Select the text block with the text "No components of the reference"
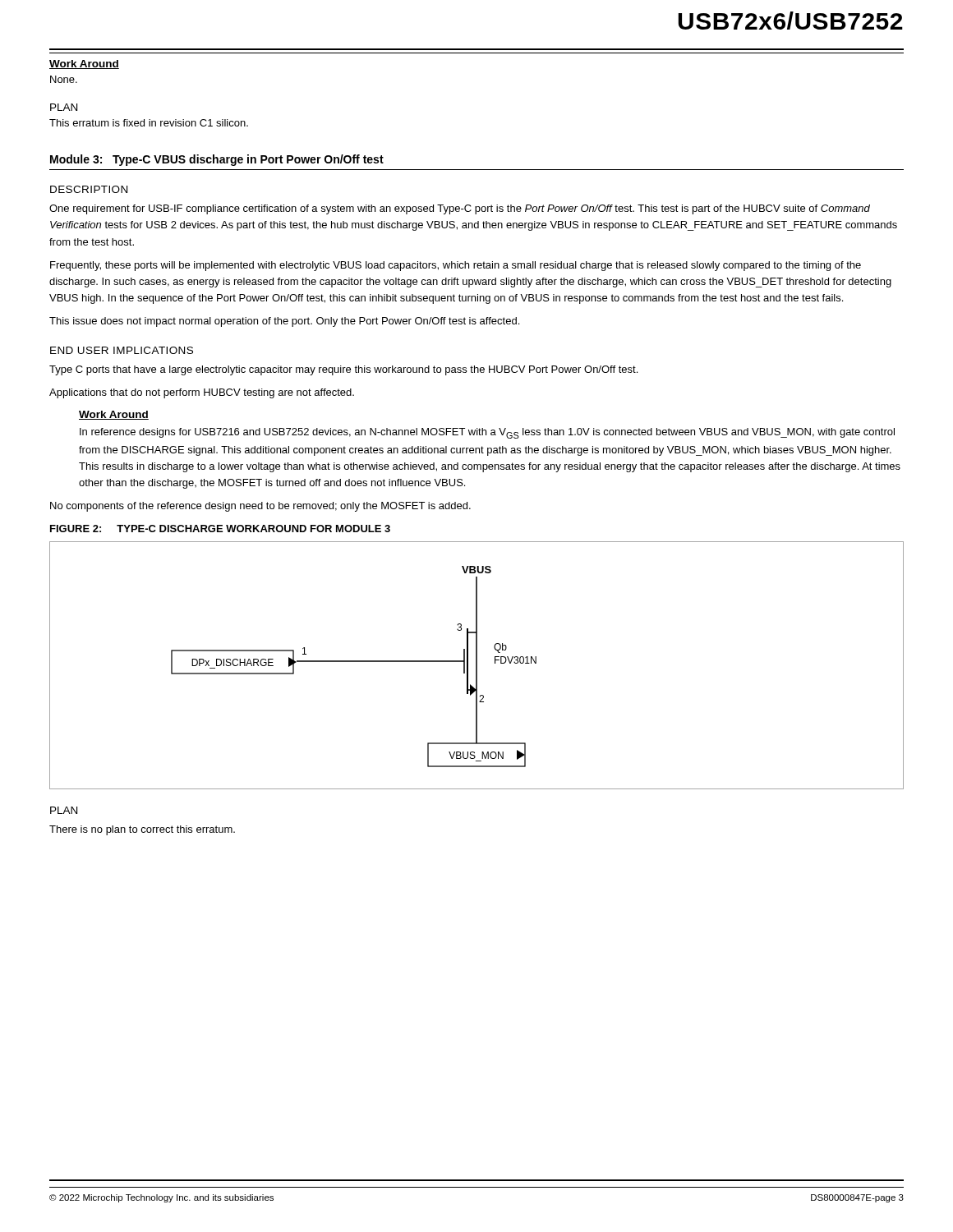Viewport: 953px width, 1232px height. 260,506
